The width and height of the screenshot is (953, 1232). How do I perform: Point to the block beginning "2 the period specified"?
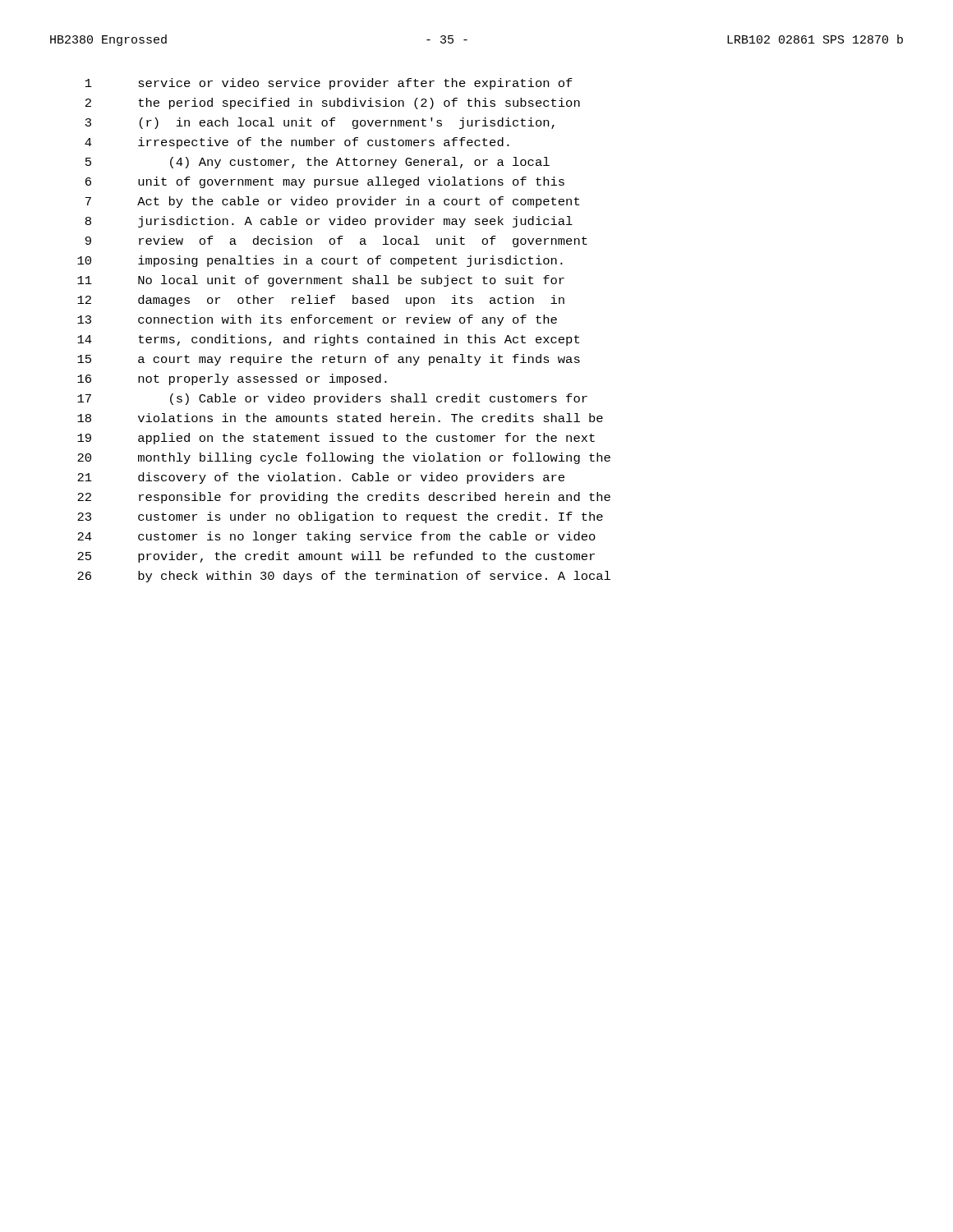click(x=476, y=103)
